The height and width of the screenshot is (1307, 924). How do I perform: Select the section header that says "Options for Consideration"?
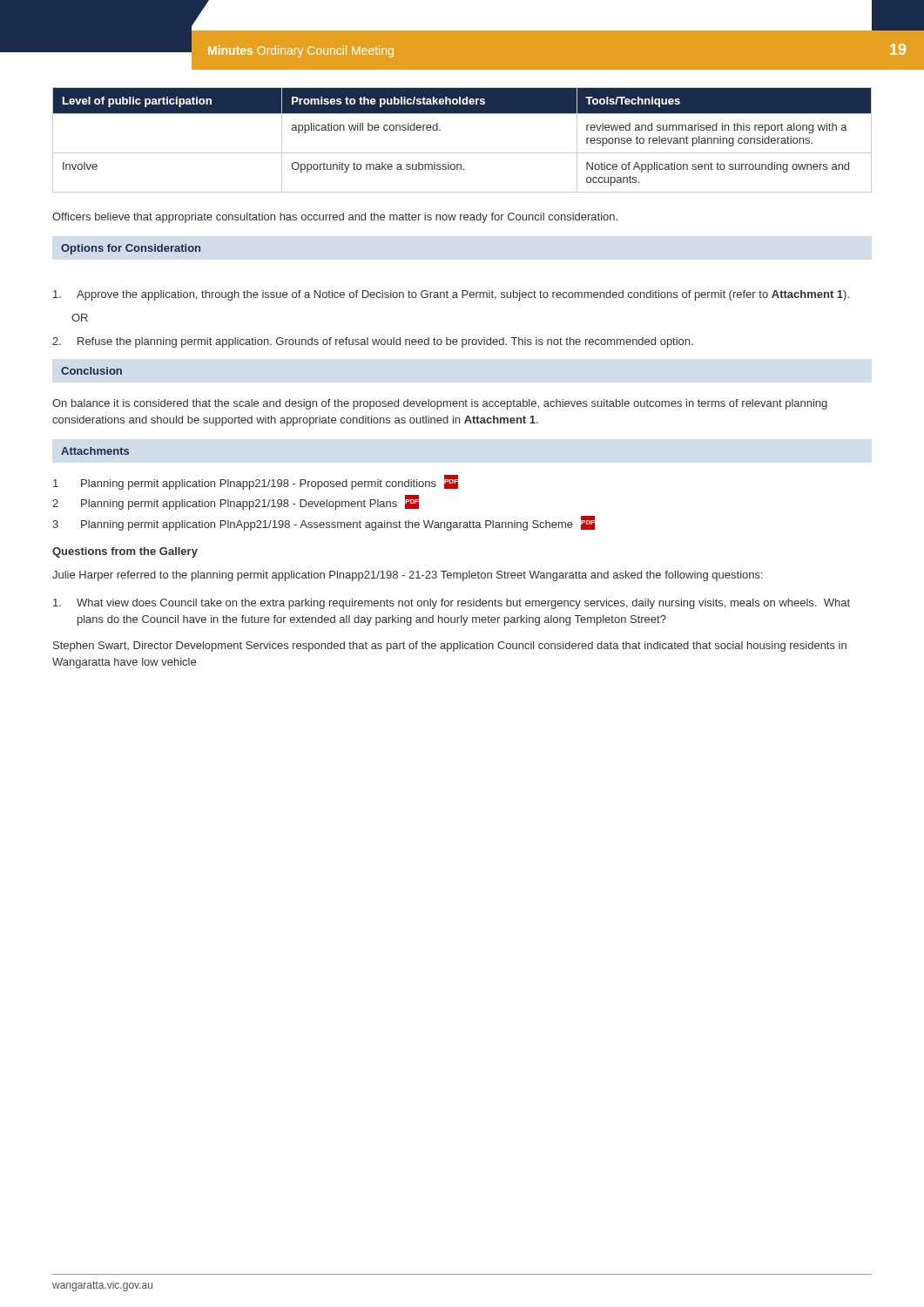(x=131, y=247)
